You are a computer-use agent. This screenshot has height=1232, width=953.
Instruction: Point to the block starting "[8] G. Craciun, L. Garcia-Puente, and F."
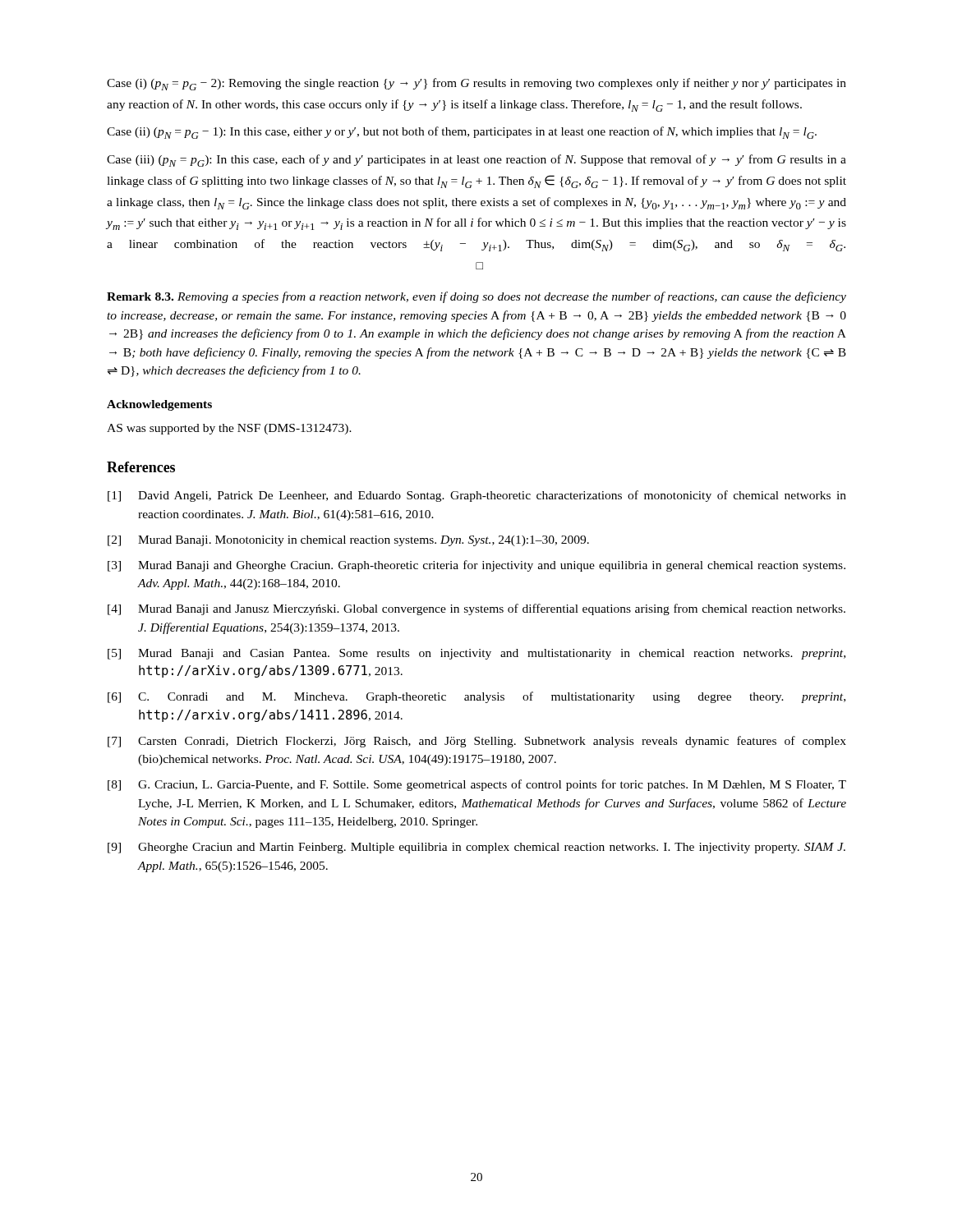pyautogui.click(x=476, y=803)
